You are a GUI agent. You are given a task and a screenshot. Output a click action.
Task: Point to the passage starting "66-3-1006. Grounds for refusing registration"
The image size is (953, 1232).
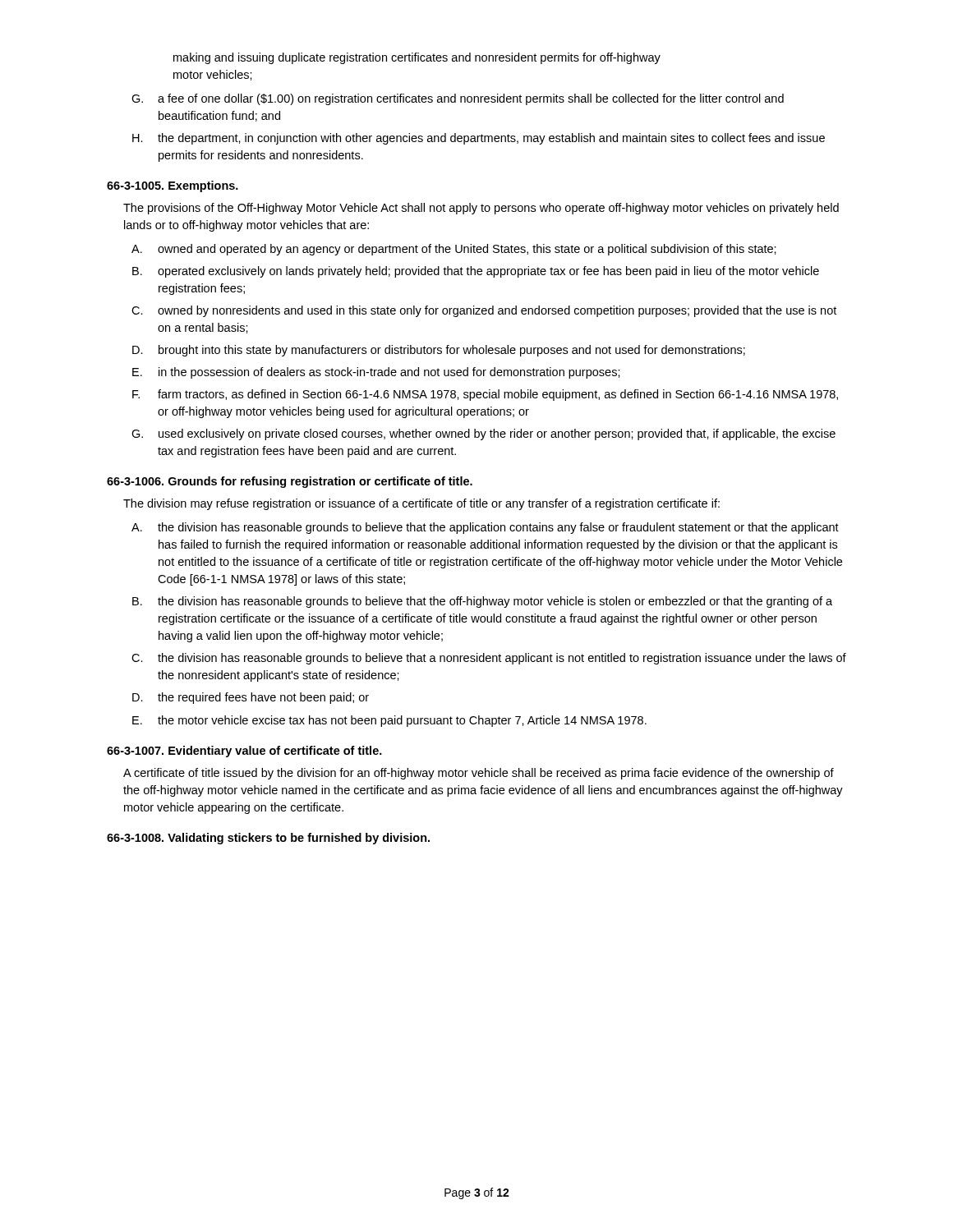[x=476, y=482]
